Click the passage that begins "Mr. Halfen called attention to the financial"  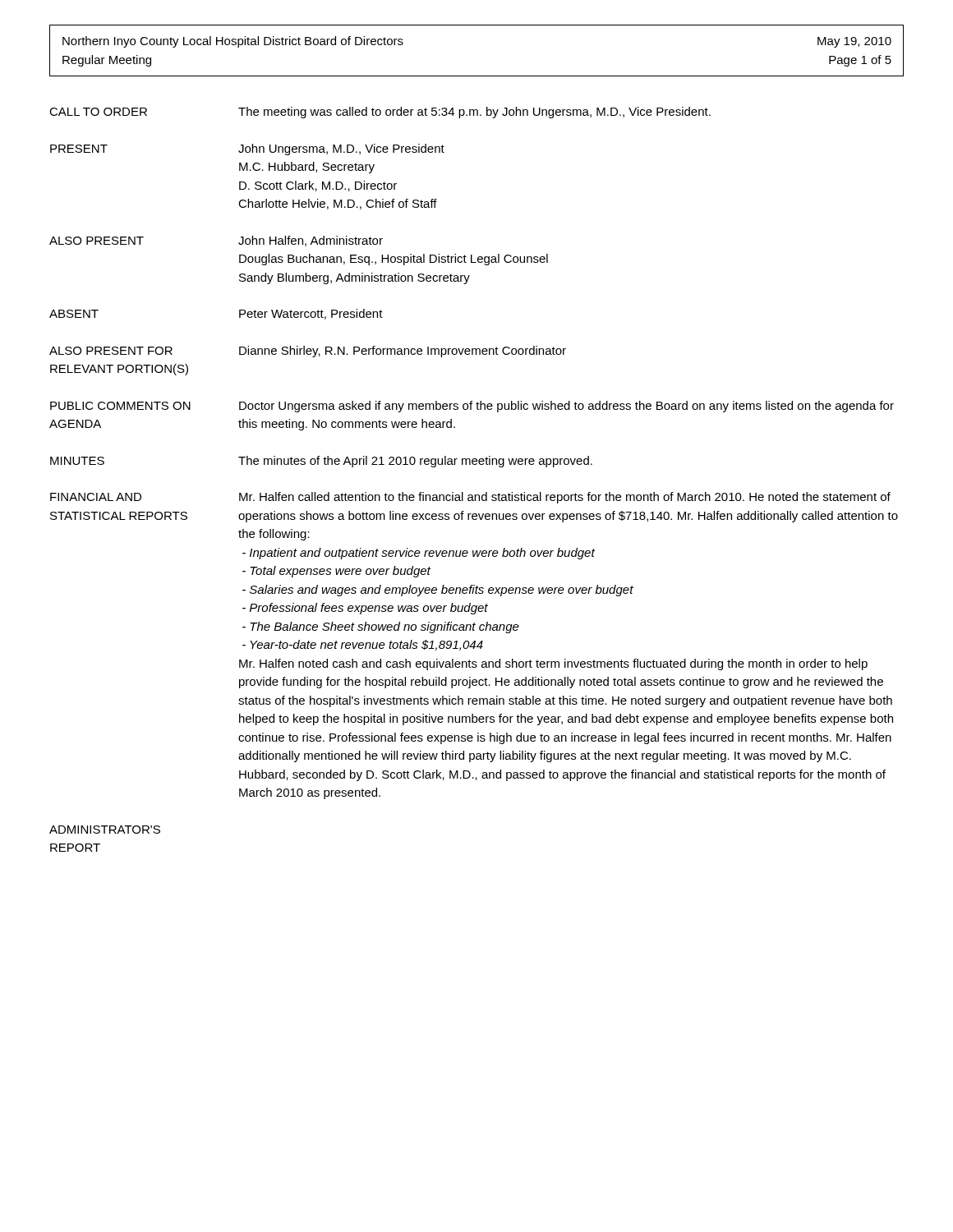tap(565, 498)
